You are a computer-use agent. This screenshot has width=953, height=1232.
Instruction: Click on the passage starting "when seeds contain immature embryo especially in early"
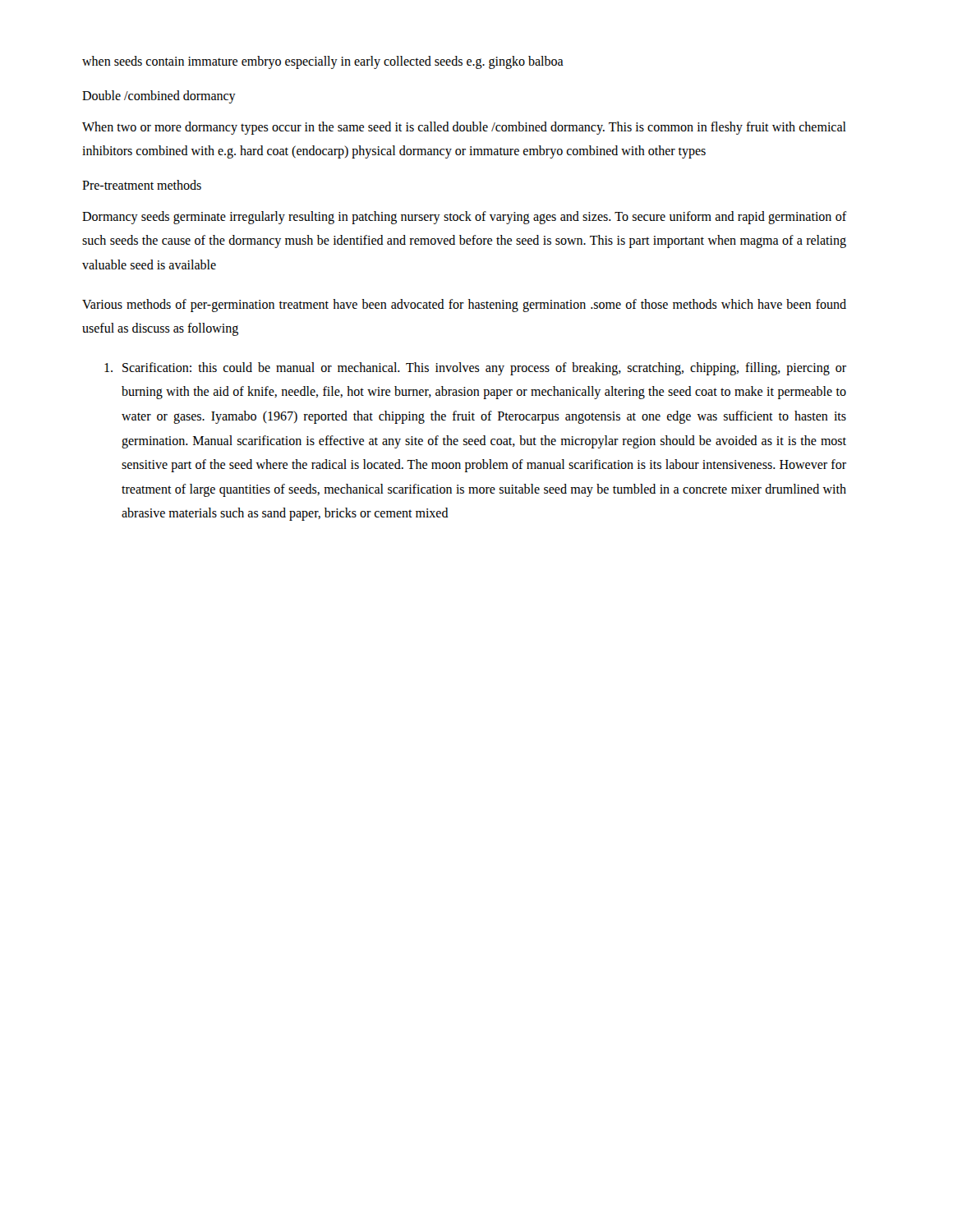coord(323,61)
